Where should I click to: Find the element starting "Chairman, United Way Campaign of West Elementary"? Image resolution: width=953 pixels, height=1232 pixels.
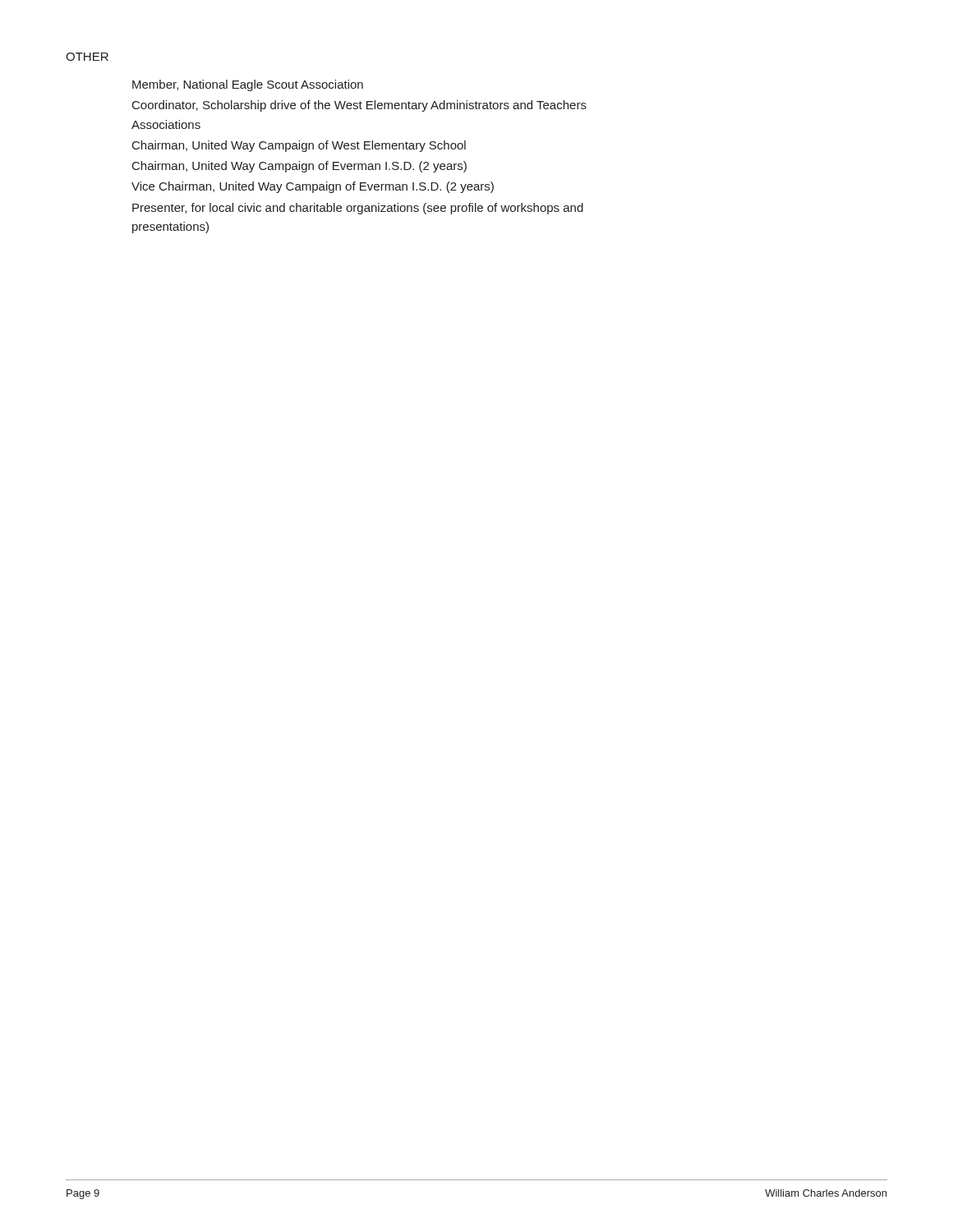299,145
